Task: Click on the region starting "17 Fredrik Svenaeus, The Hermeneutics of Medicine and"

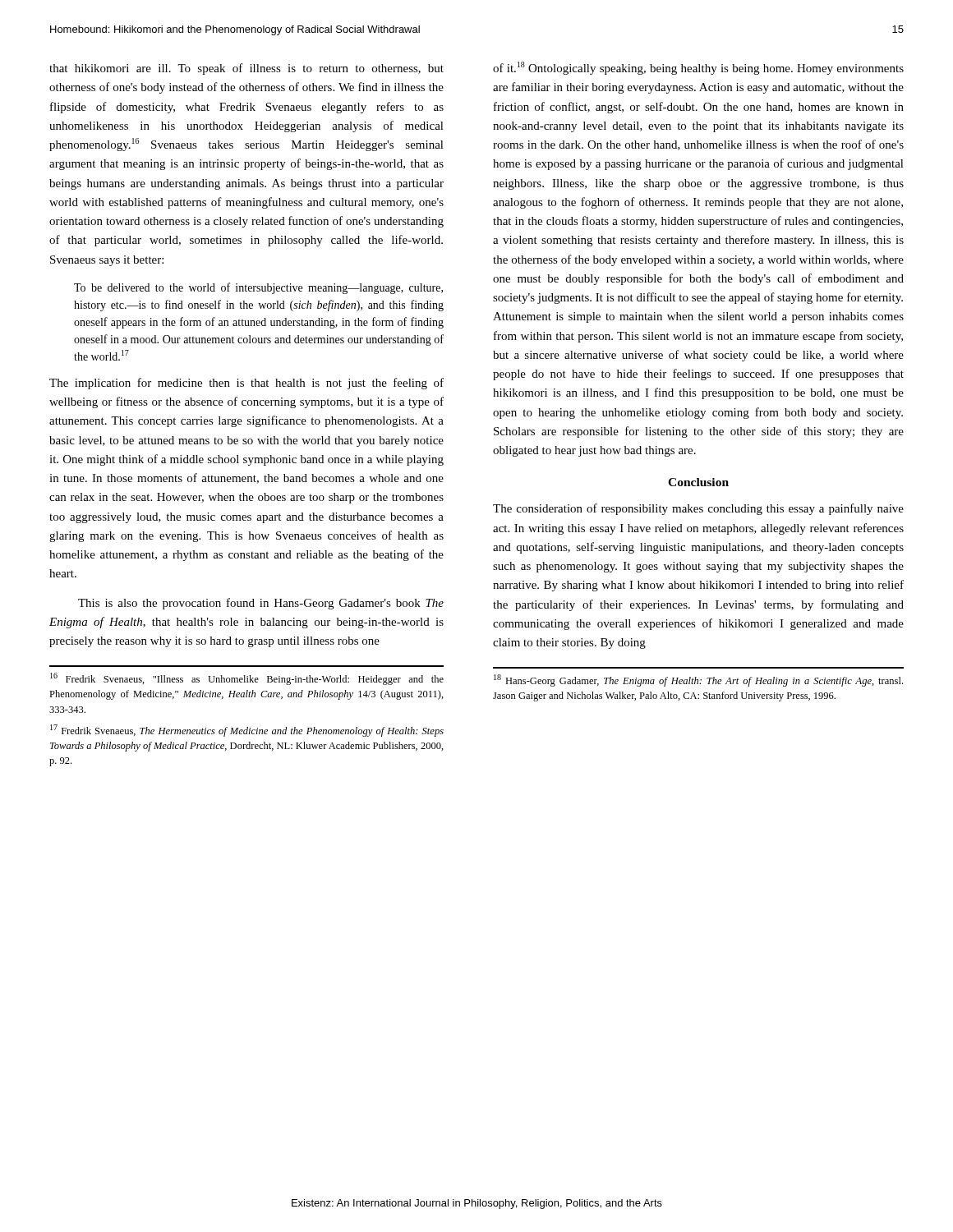Action: (246, 745)
